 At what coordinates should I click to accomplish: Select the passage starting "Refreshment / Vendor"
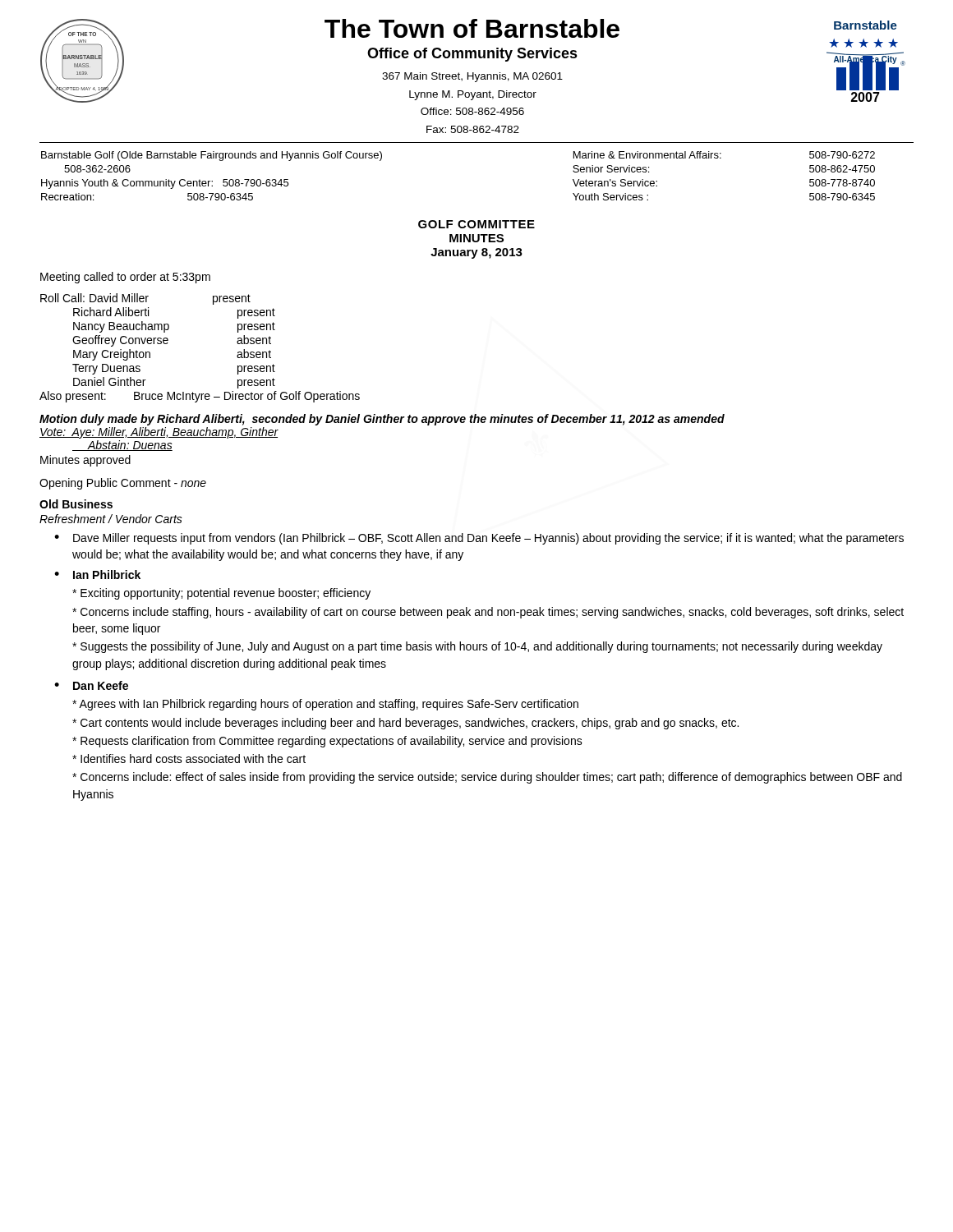click(111, 519)
